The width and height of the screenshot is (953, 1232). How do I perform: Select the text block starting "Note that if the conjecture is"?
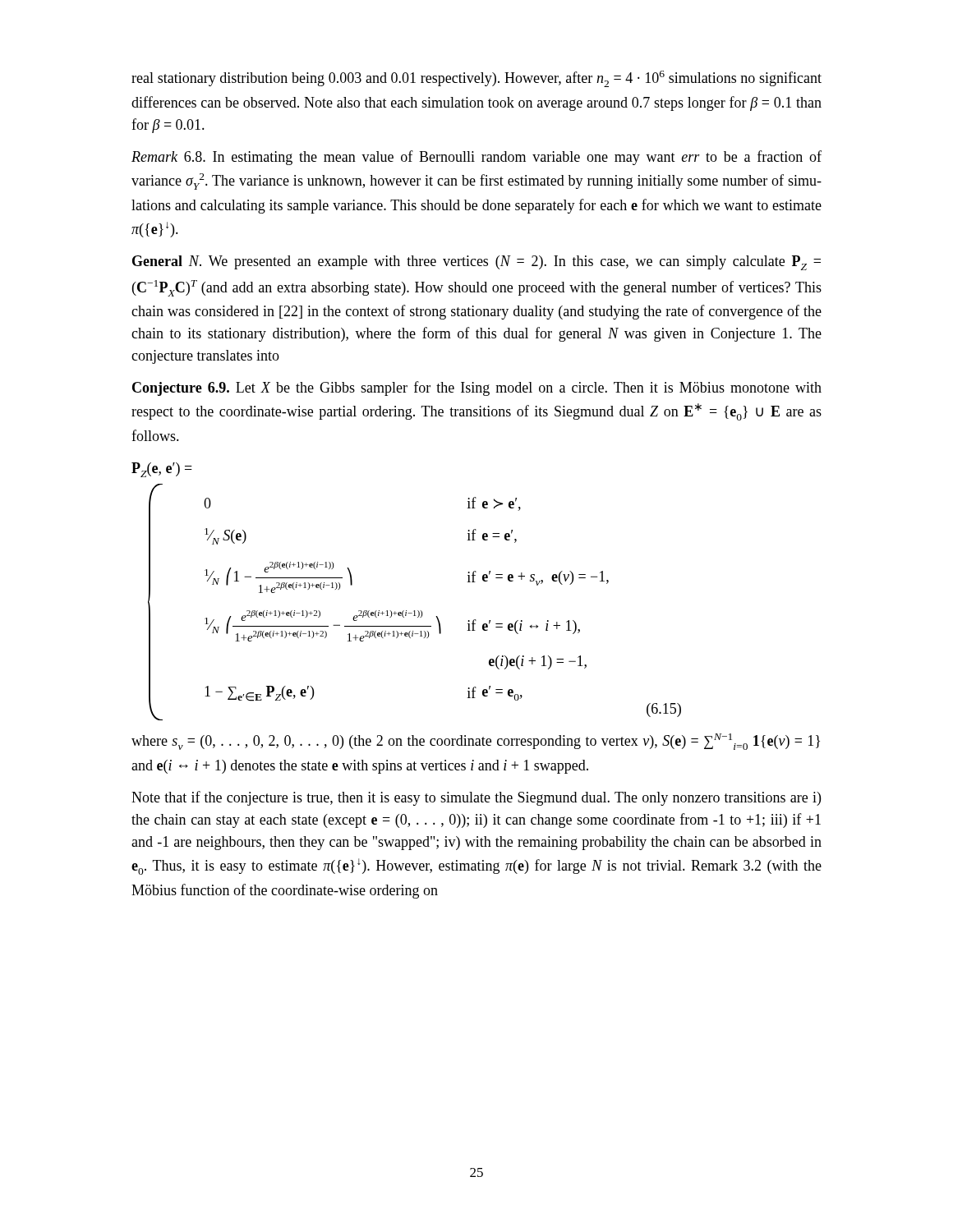pos(476,844)
